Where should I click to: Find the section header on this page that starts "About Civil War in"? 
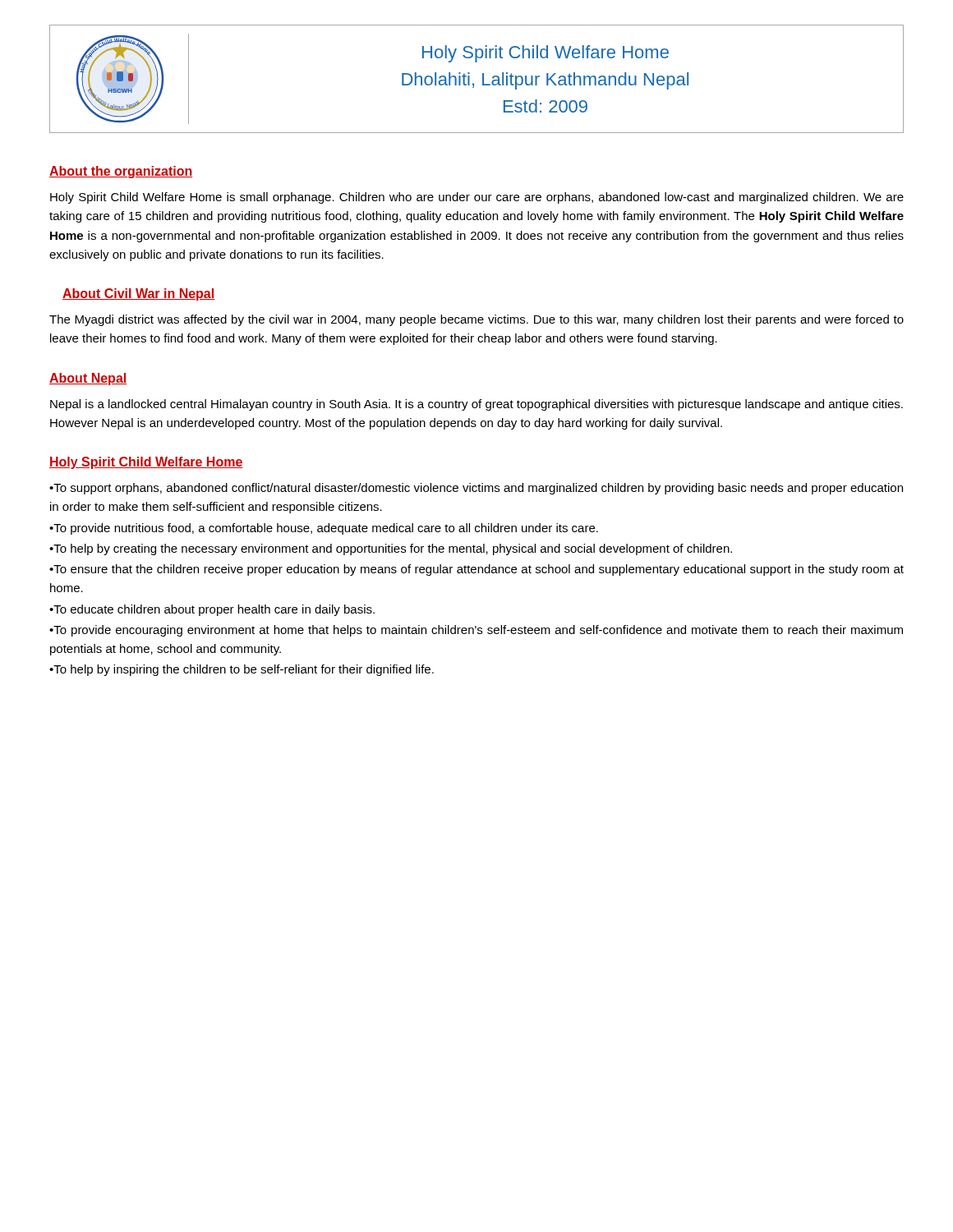coord(139,294)
